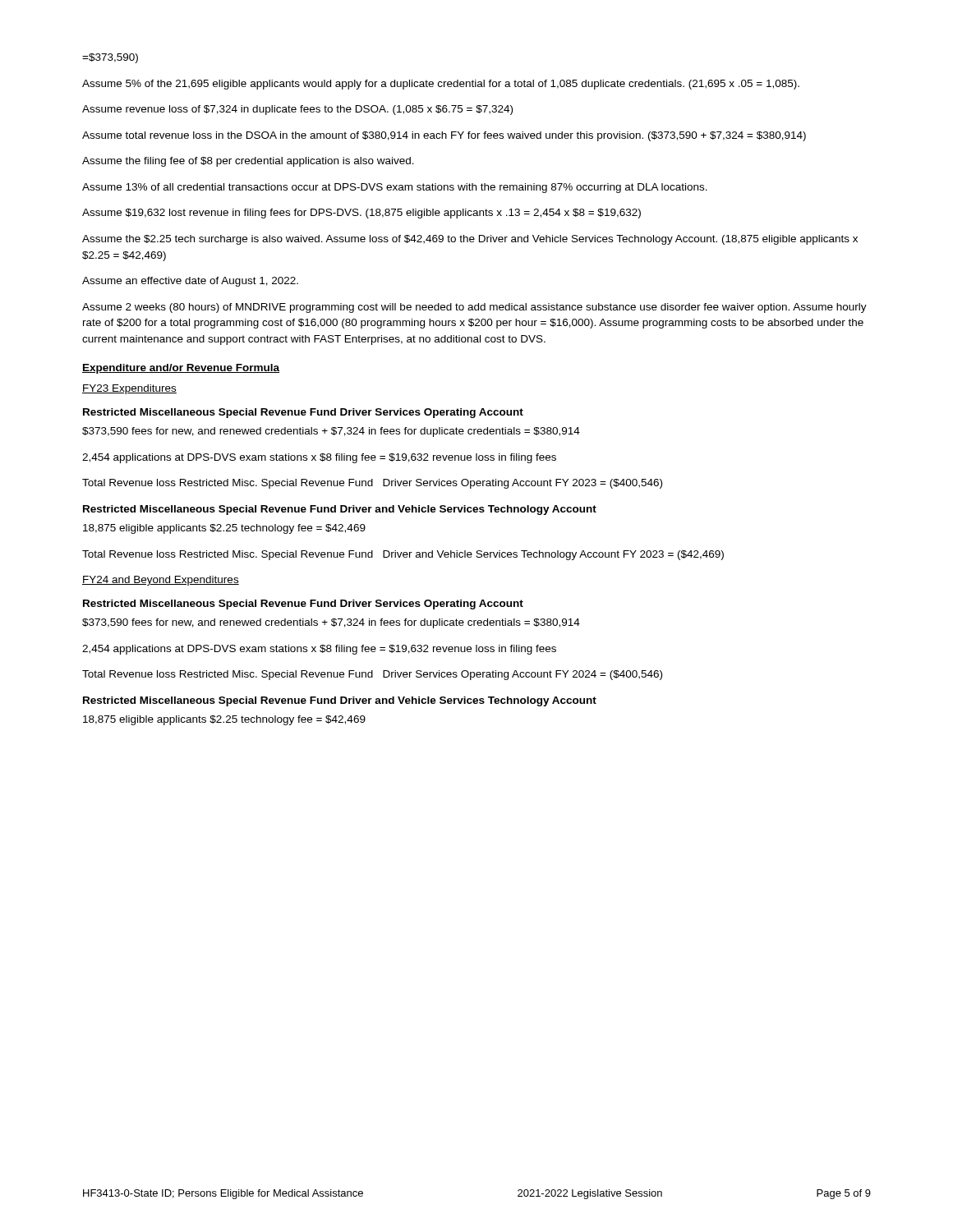Select the text containing "FY24 and Beyond Expenditures"
The image size is (953, 1232).
click(160, 580)
